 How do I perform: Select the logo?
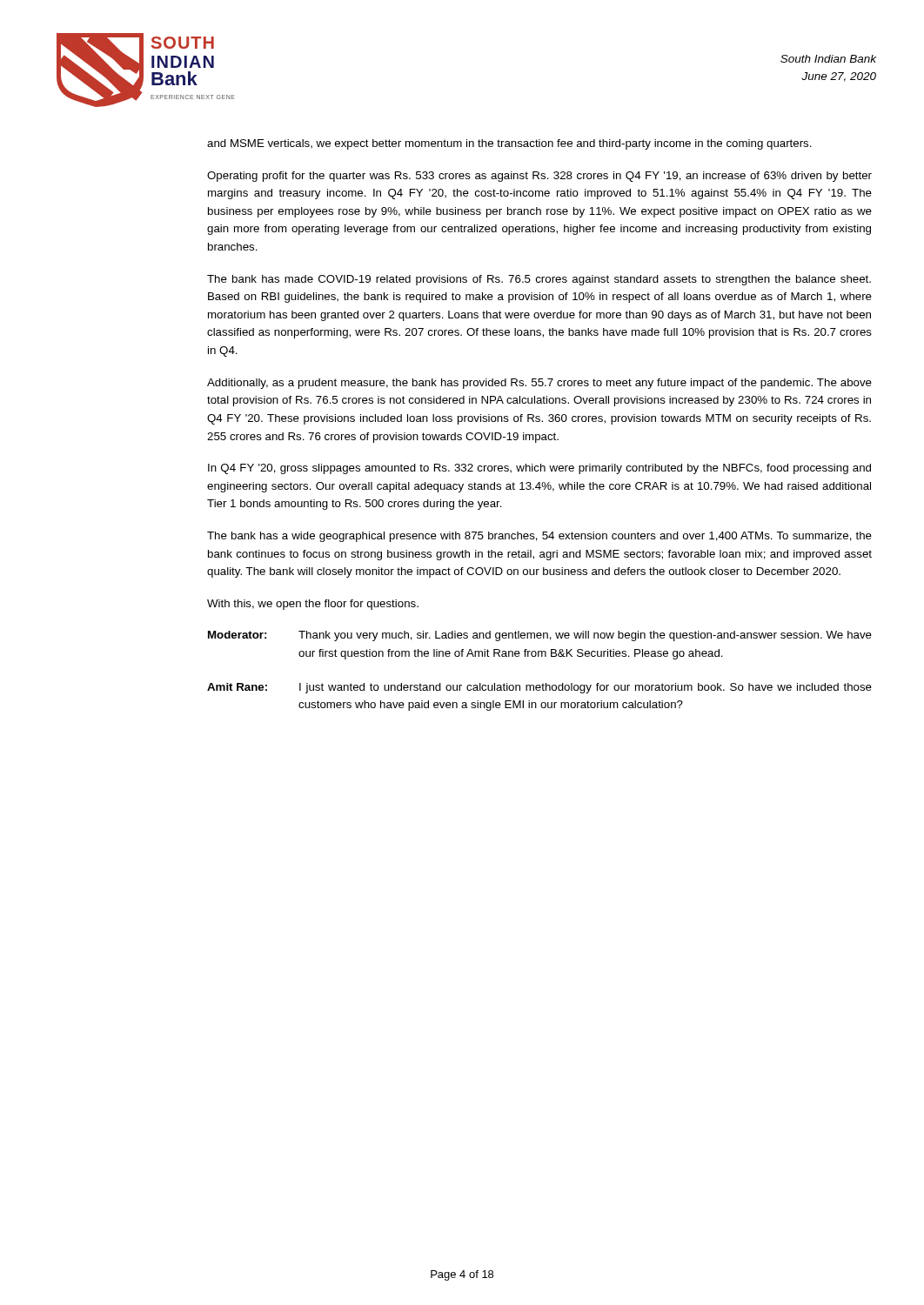point(144,69)
